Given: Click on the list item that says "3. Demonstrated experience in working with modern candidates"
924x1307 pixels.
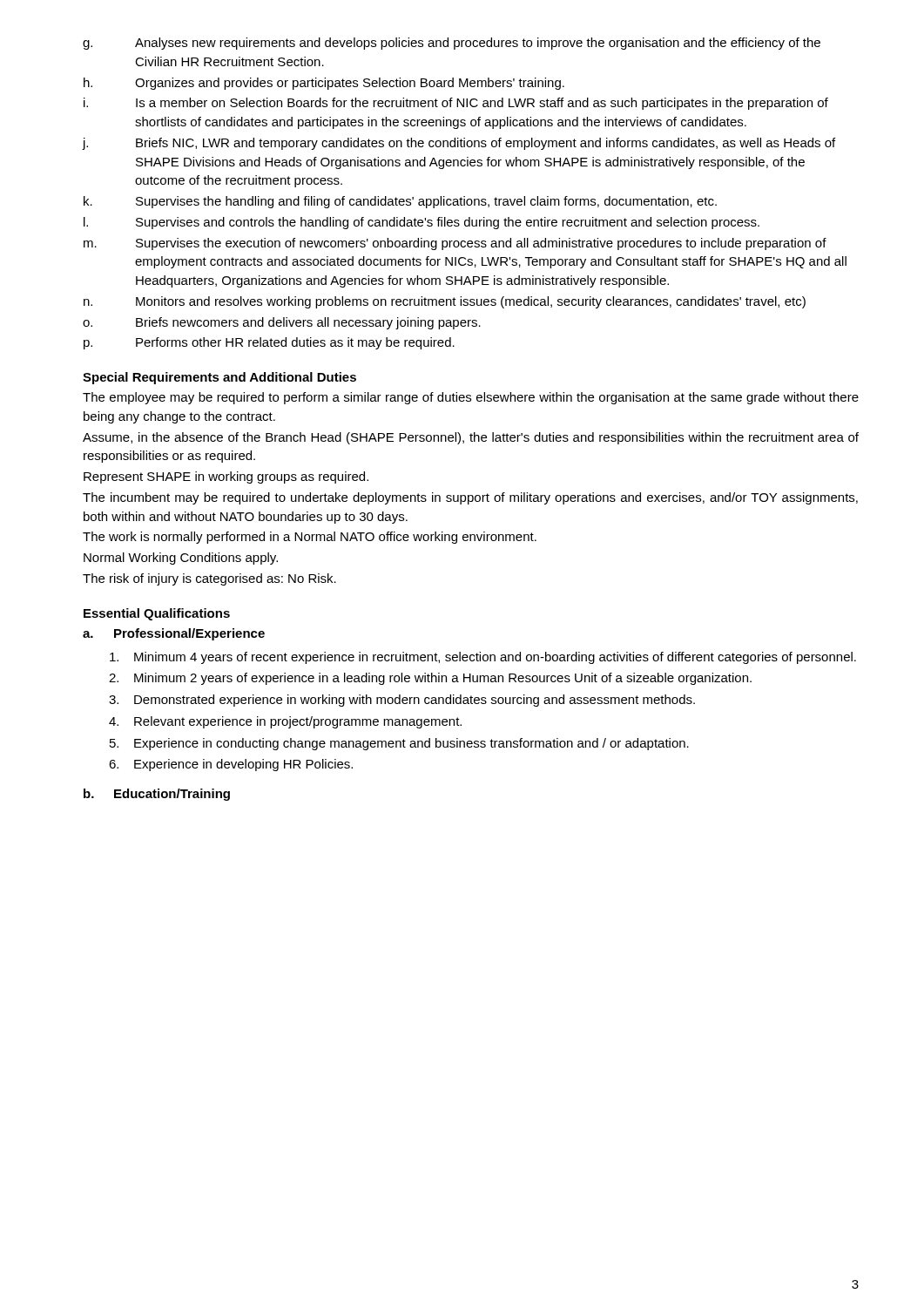Looking at the screenshot, I should point(484,700).
